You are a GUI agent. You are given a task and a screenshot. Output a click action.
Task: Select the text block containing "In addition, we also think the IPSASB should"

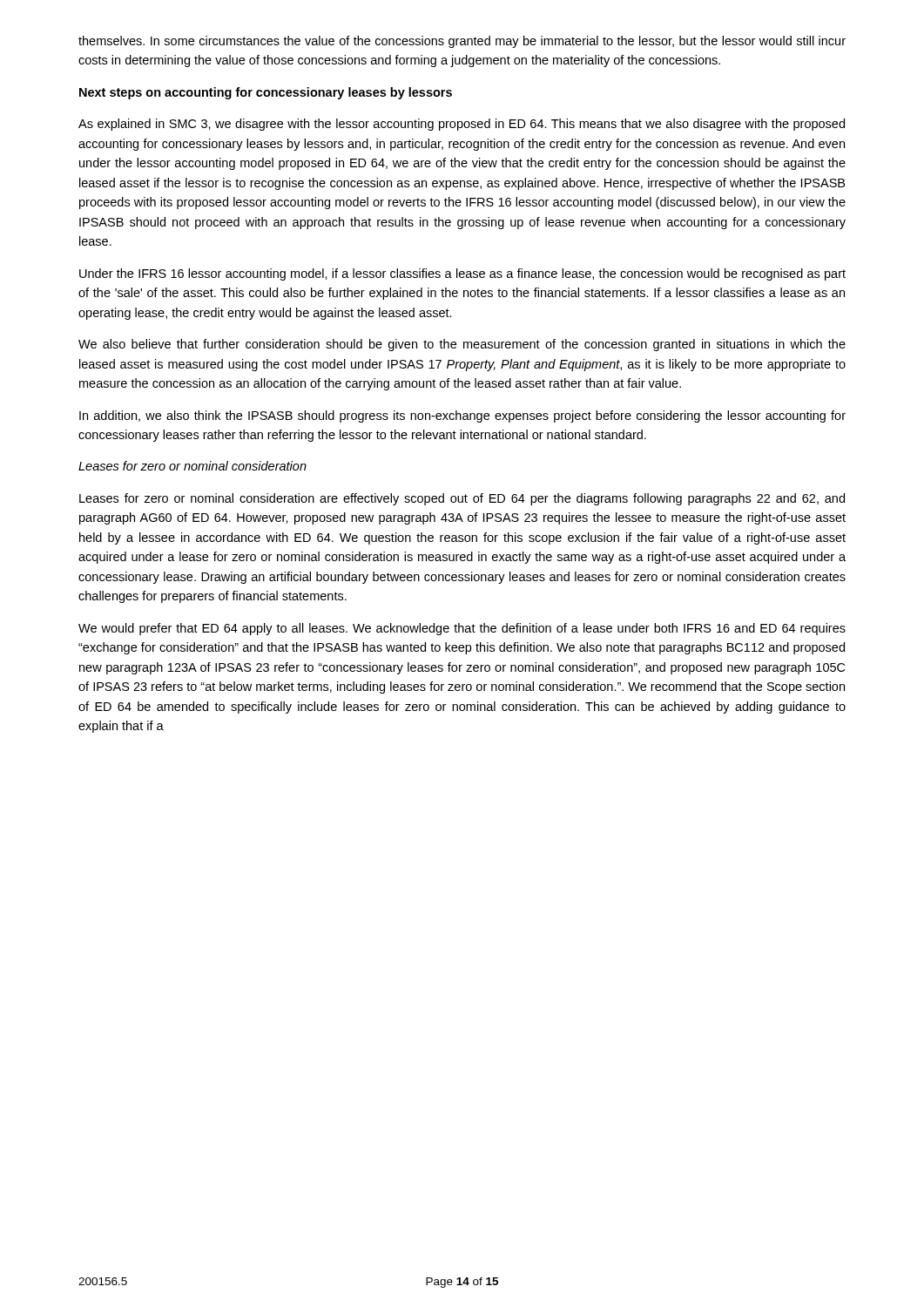(x=462, y=425)
